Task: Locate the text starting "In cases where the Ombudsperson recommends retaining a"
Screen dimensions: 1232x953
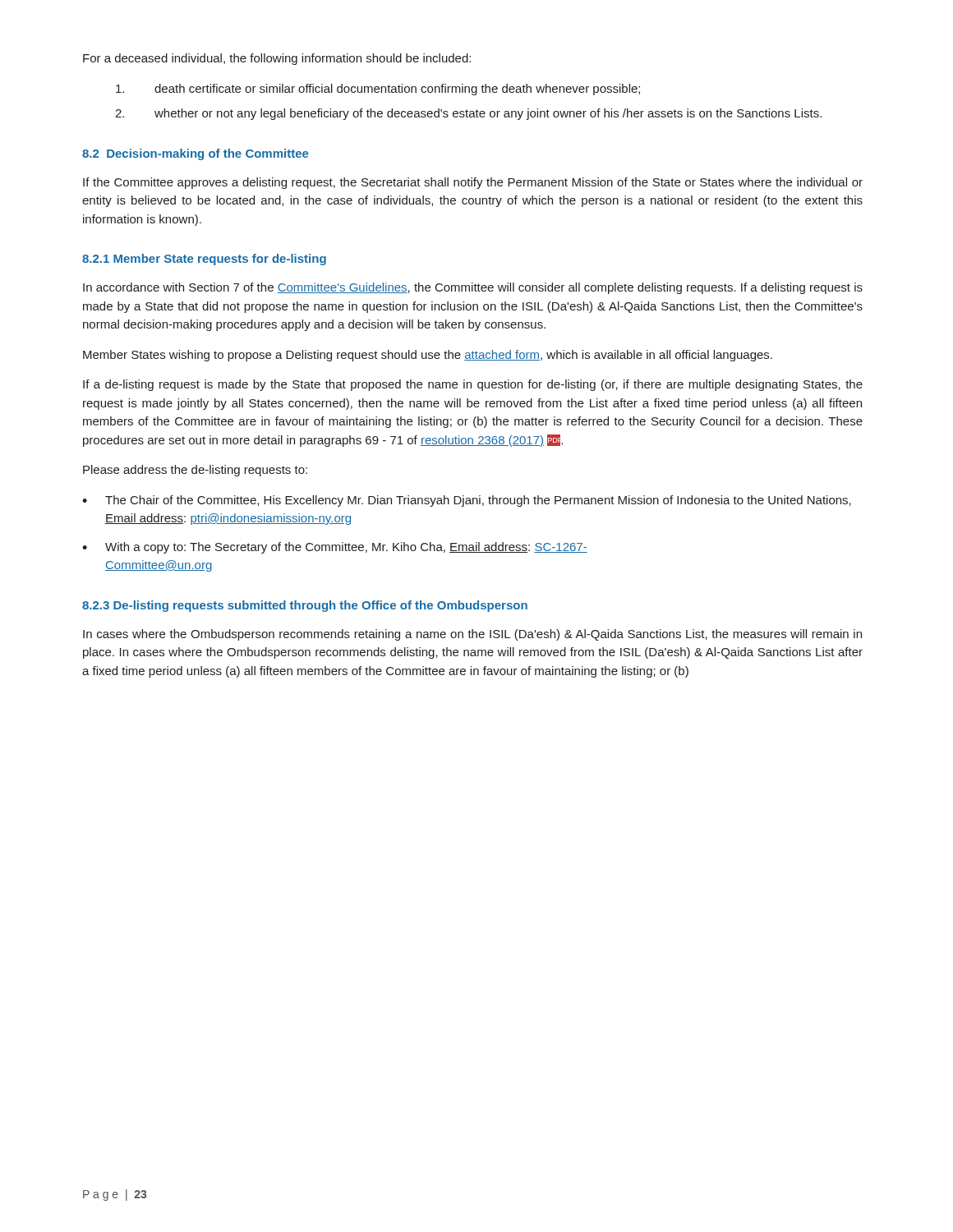Action: 472,652
